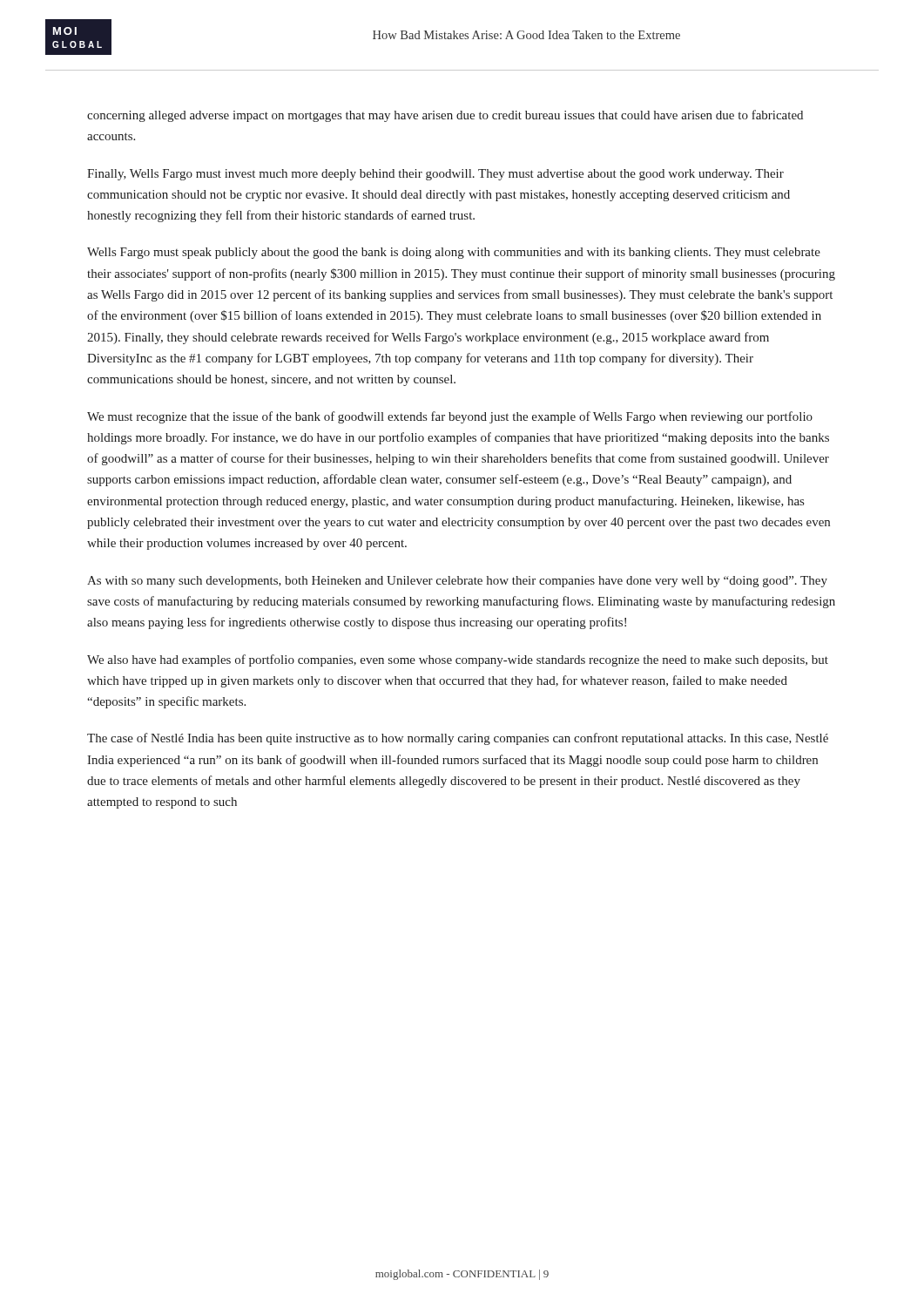Find the text block with the text "As with so many such developments, both Heineken"
Image resolution: width=924 pixels, height=1307 pixels.
461,601
